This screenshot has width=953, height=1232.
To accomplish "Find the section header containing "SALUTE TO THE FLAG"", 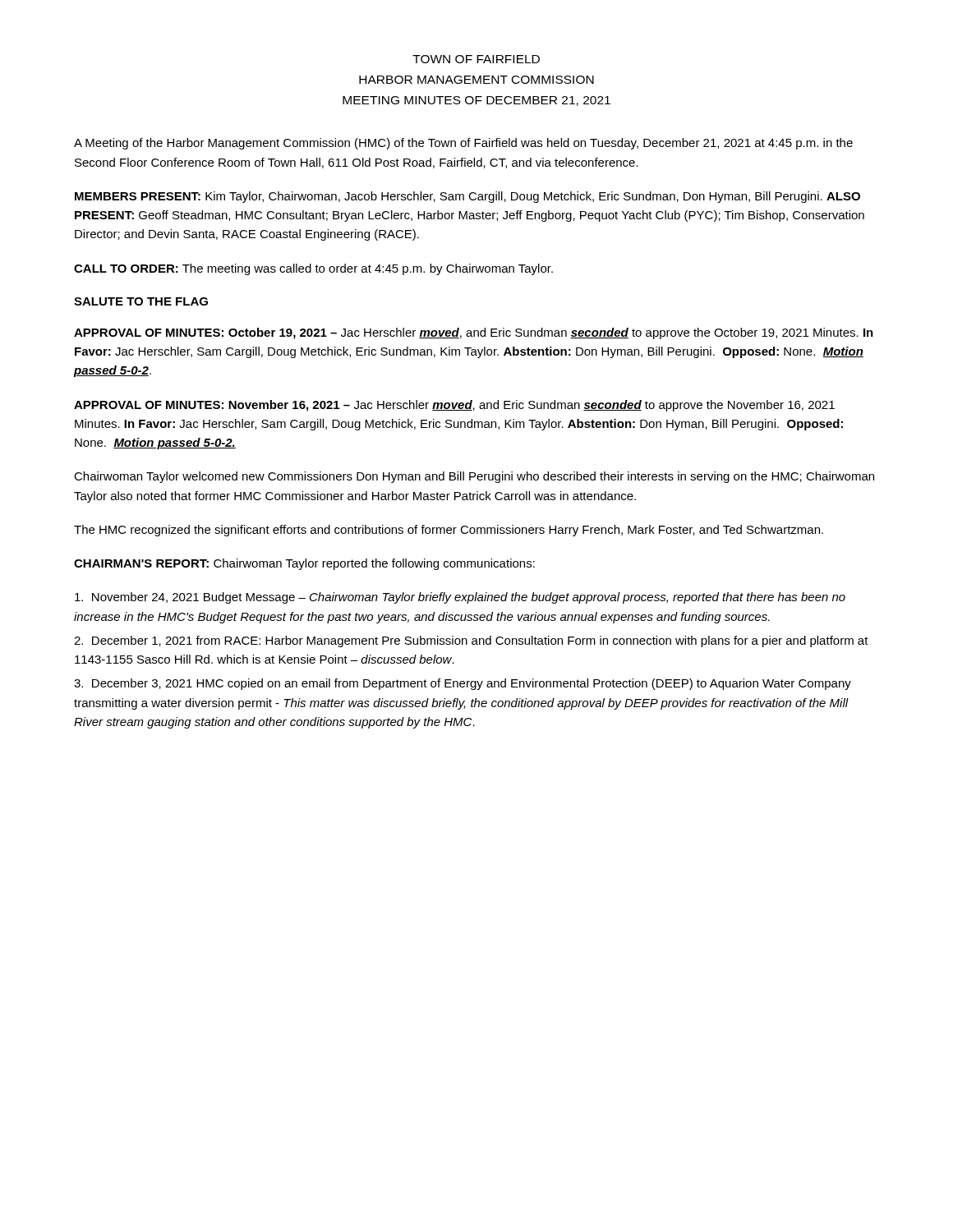I will (x=141, y=301).
